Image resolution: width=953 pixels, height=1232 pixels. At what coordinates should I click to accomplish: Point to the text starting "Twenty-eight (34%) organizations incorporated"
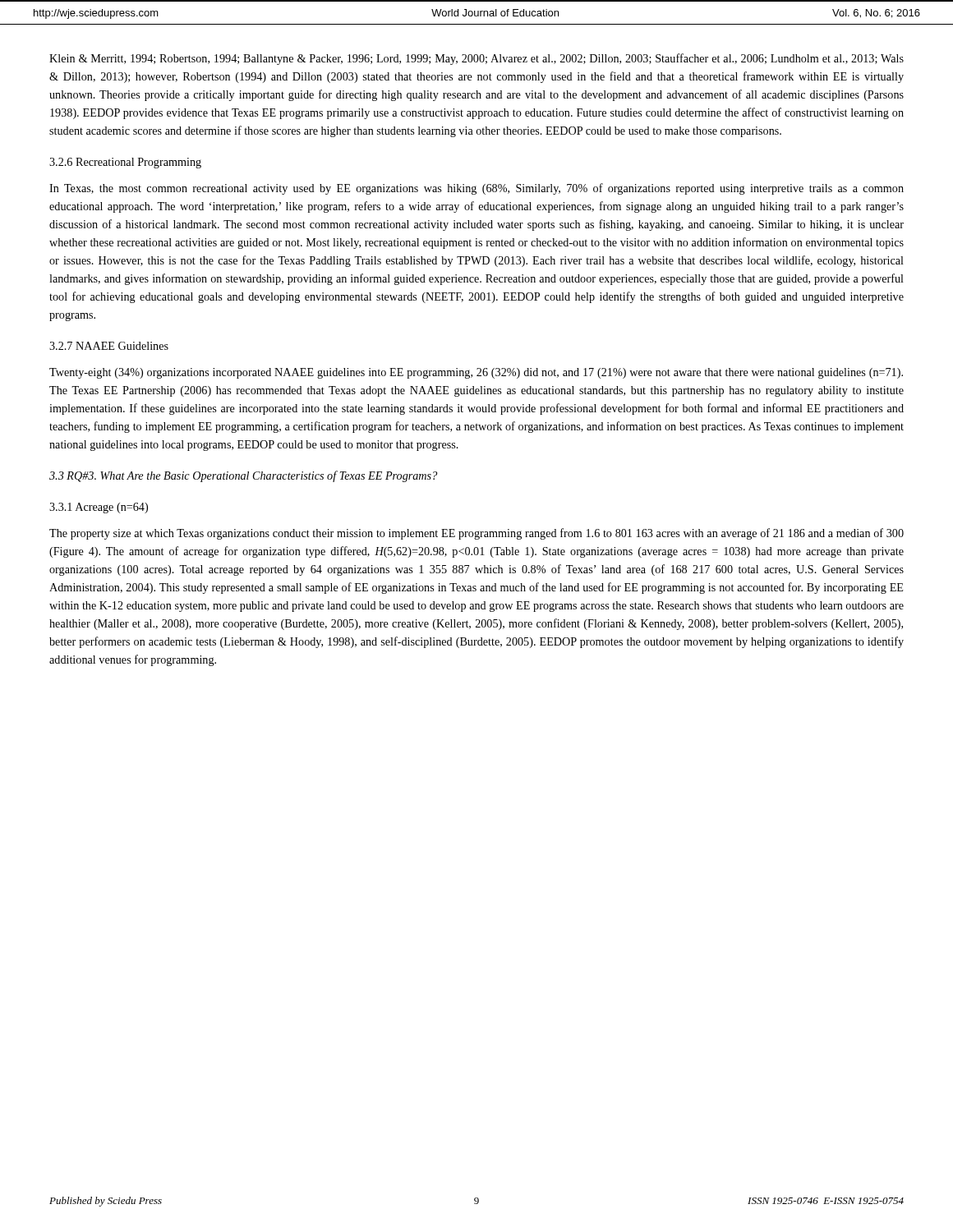pos(476,408)
